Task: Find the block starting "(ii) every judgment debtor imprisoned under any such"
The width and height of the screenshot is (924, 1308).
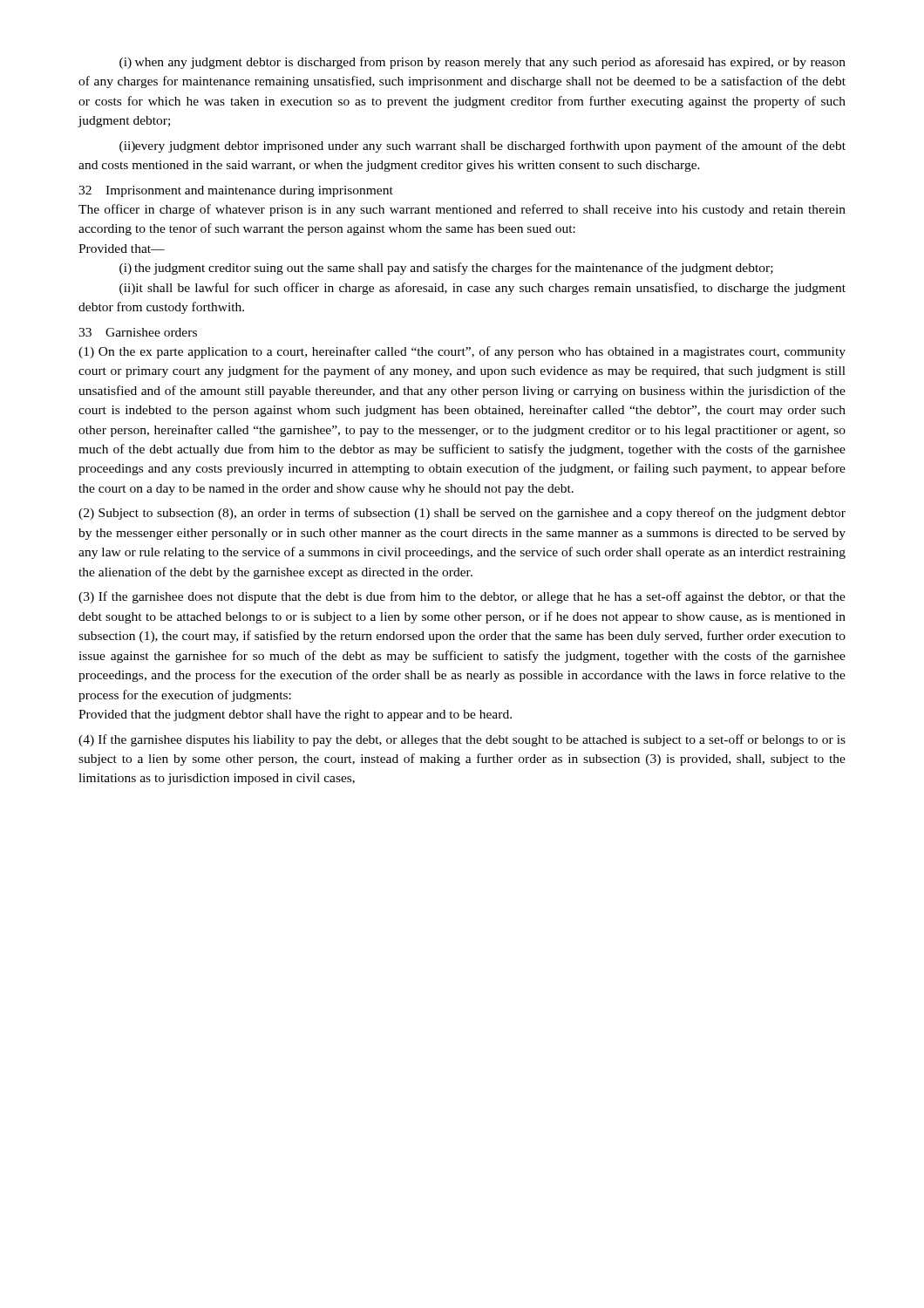Action: pyautogui.click(x=462, y=156)
